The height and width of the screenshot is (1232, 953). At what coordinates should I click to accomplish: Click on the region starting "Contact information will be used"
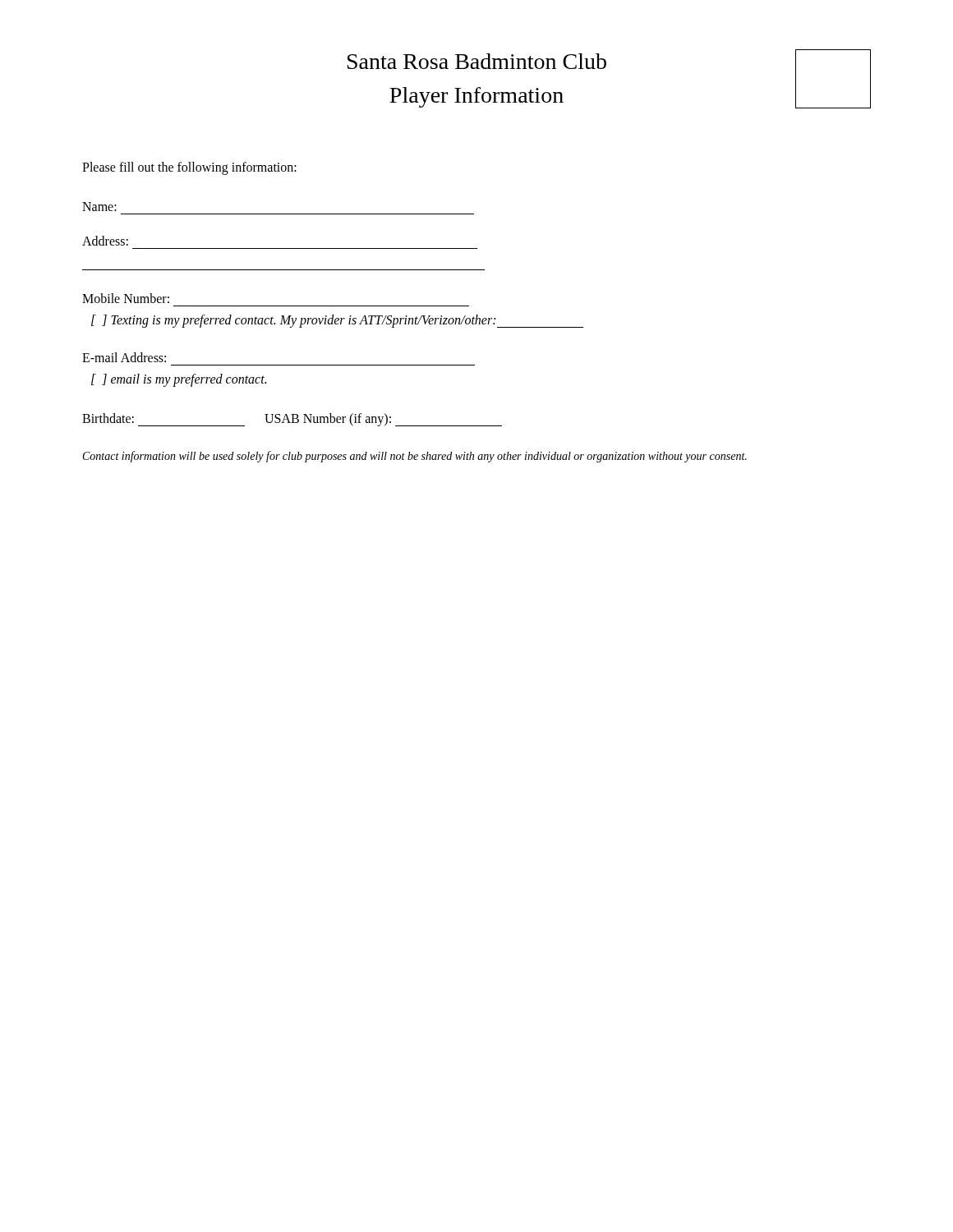coord(415,456)
